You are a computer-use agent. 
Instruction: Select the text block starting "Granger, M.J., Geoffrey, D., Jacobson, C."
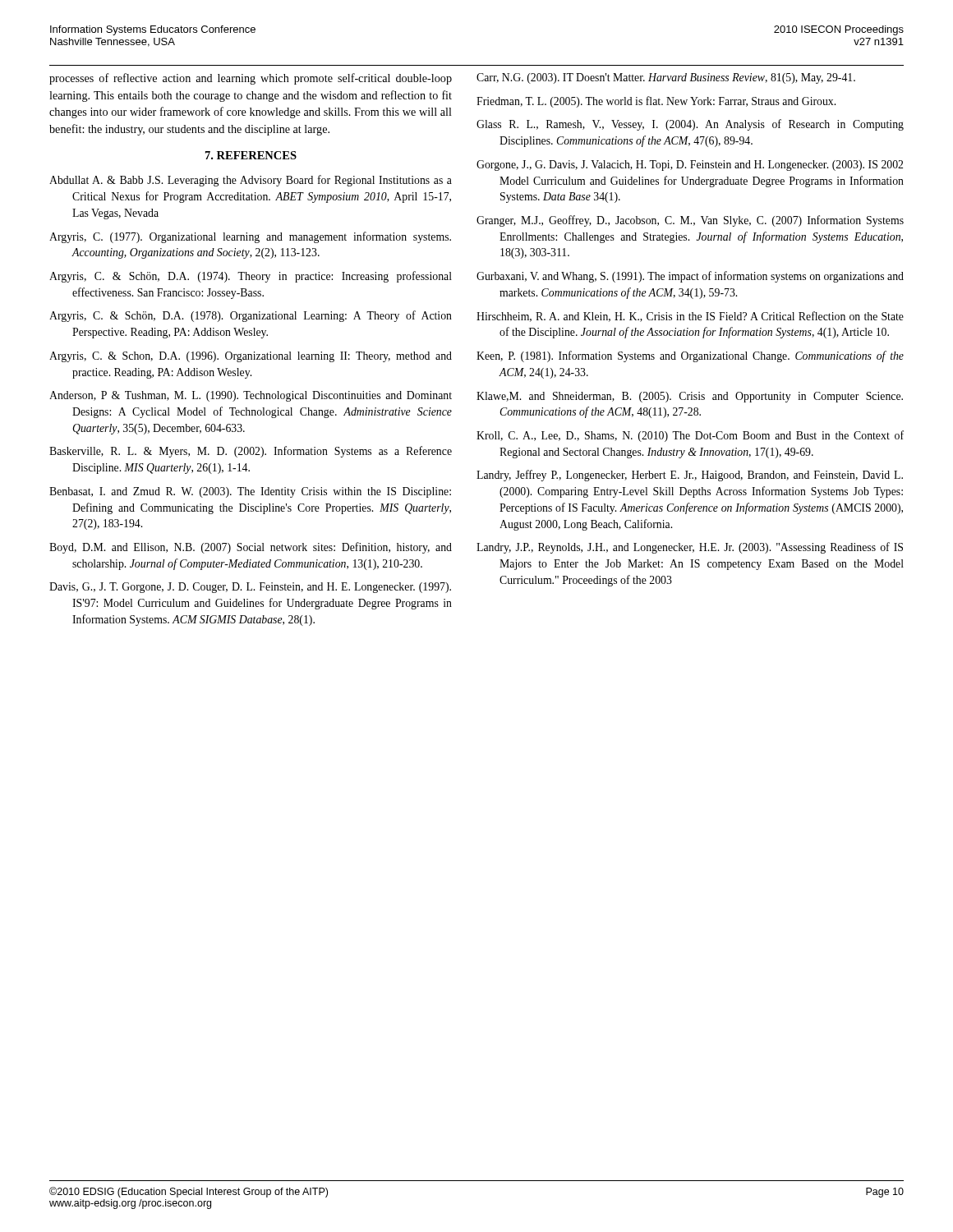tap(690, 237)
